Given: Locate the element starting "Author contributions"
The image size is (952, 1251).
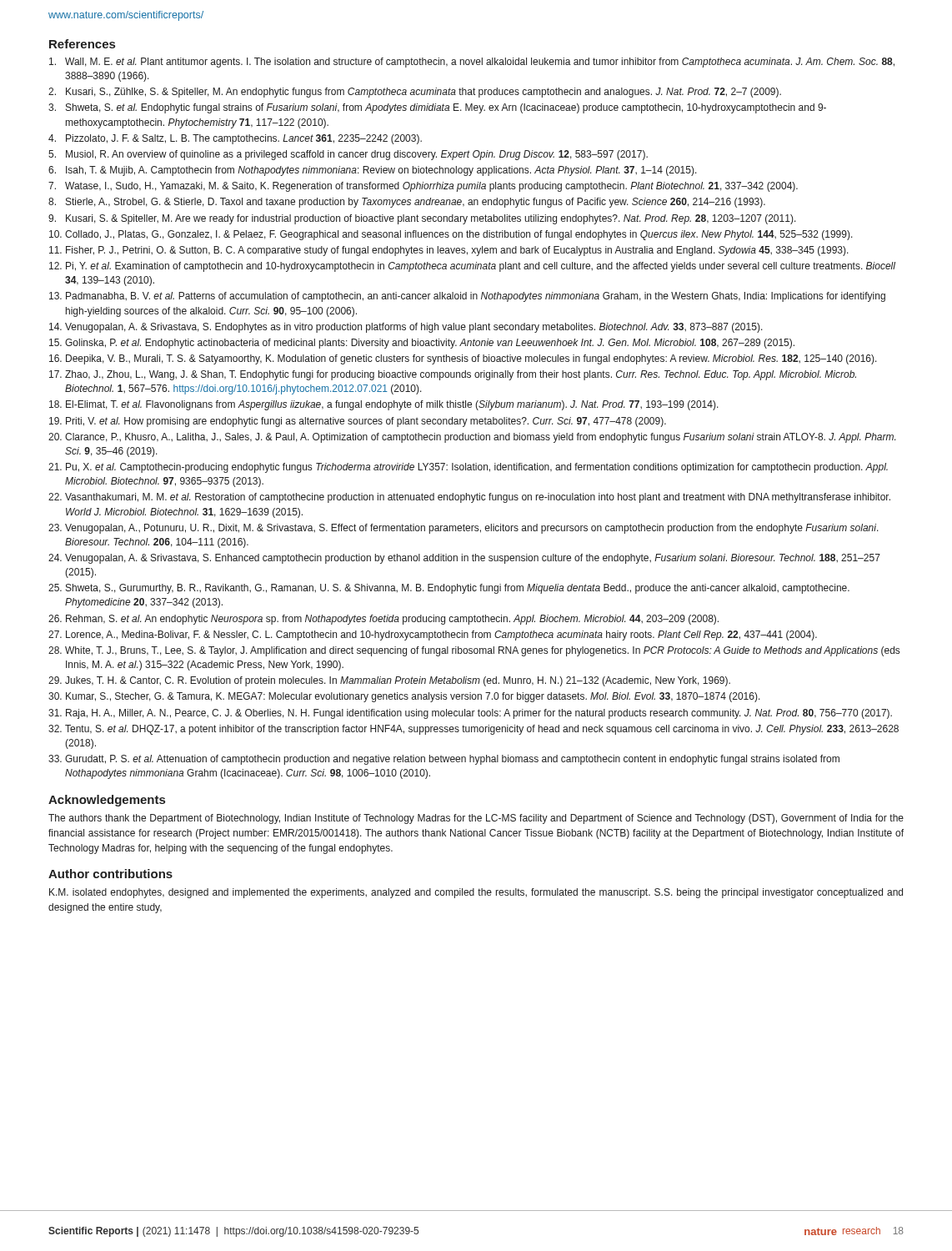Looking at the screenshot, I should click(x=111, y=874).
